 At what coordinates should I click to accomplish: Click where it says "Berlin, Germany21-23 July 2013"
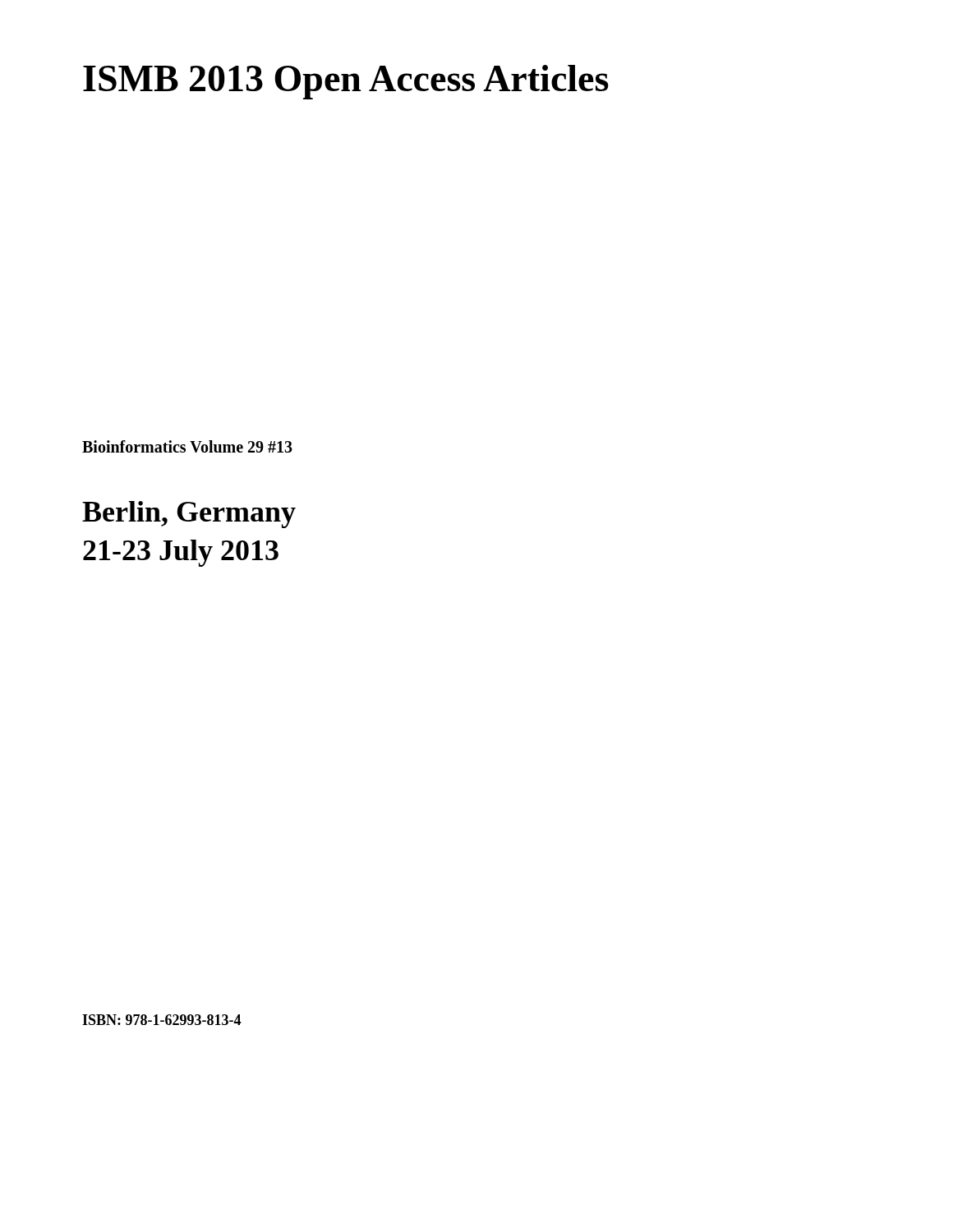(x=189, y=531)
